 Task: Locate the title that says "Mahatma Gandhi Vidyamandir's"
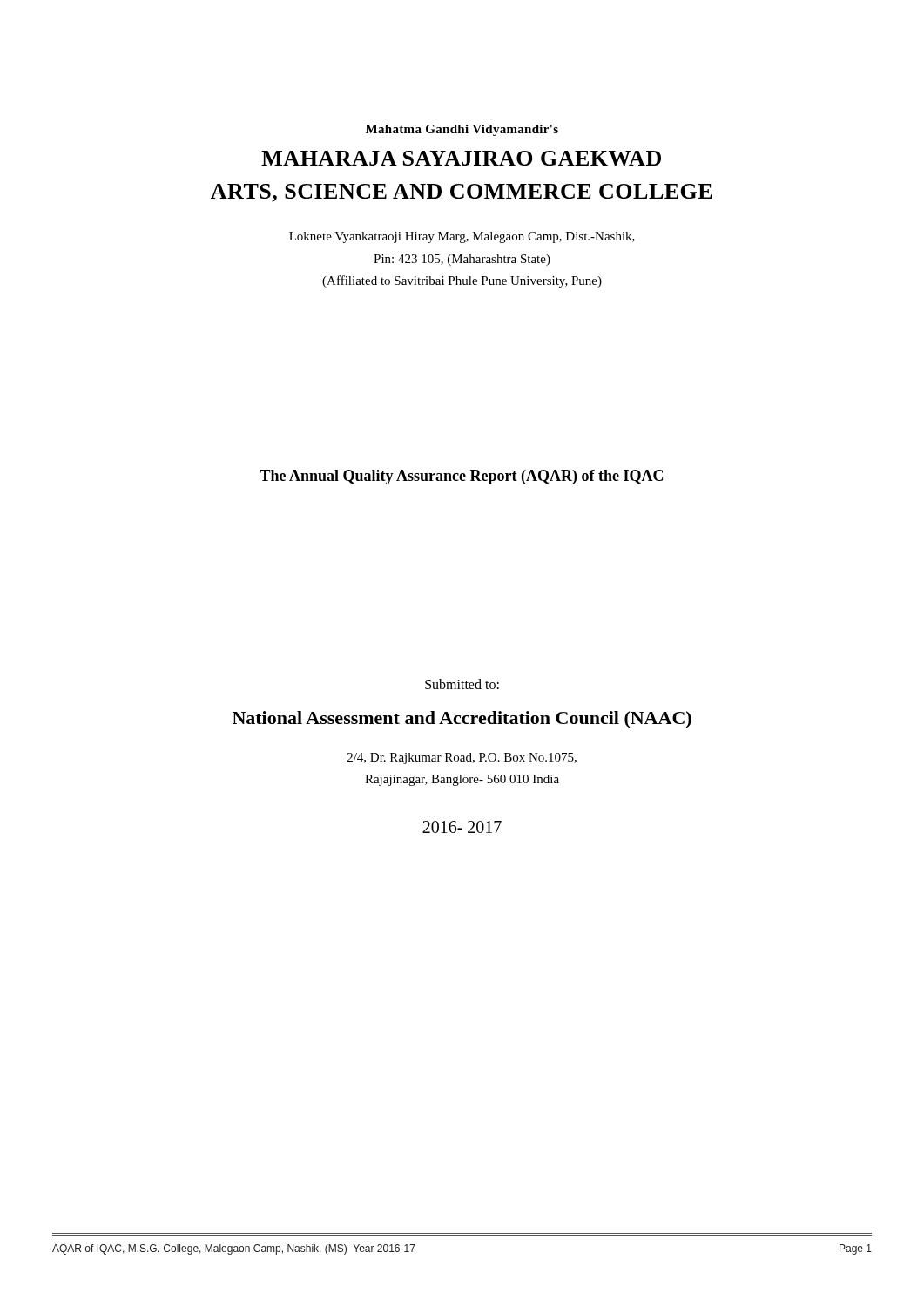click(x=462, y=129)
